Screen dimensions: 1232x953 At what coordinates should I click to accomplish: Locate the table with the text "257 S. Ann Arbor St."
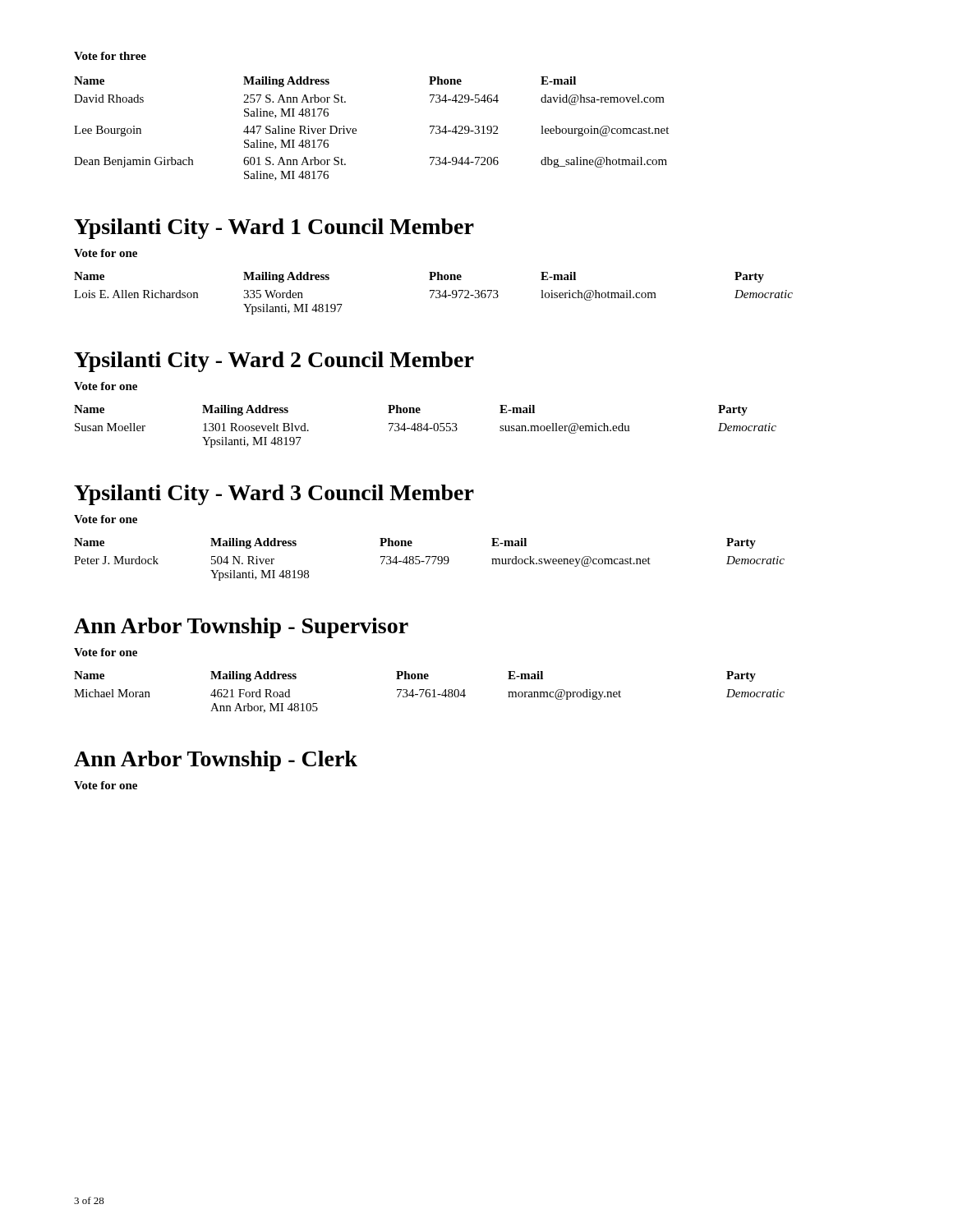(x=476, y=128)
